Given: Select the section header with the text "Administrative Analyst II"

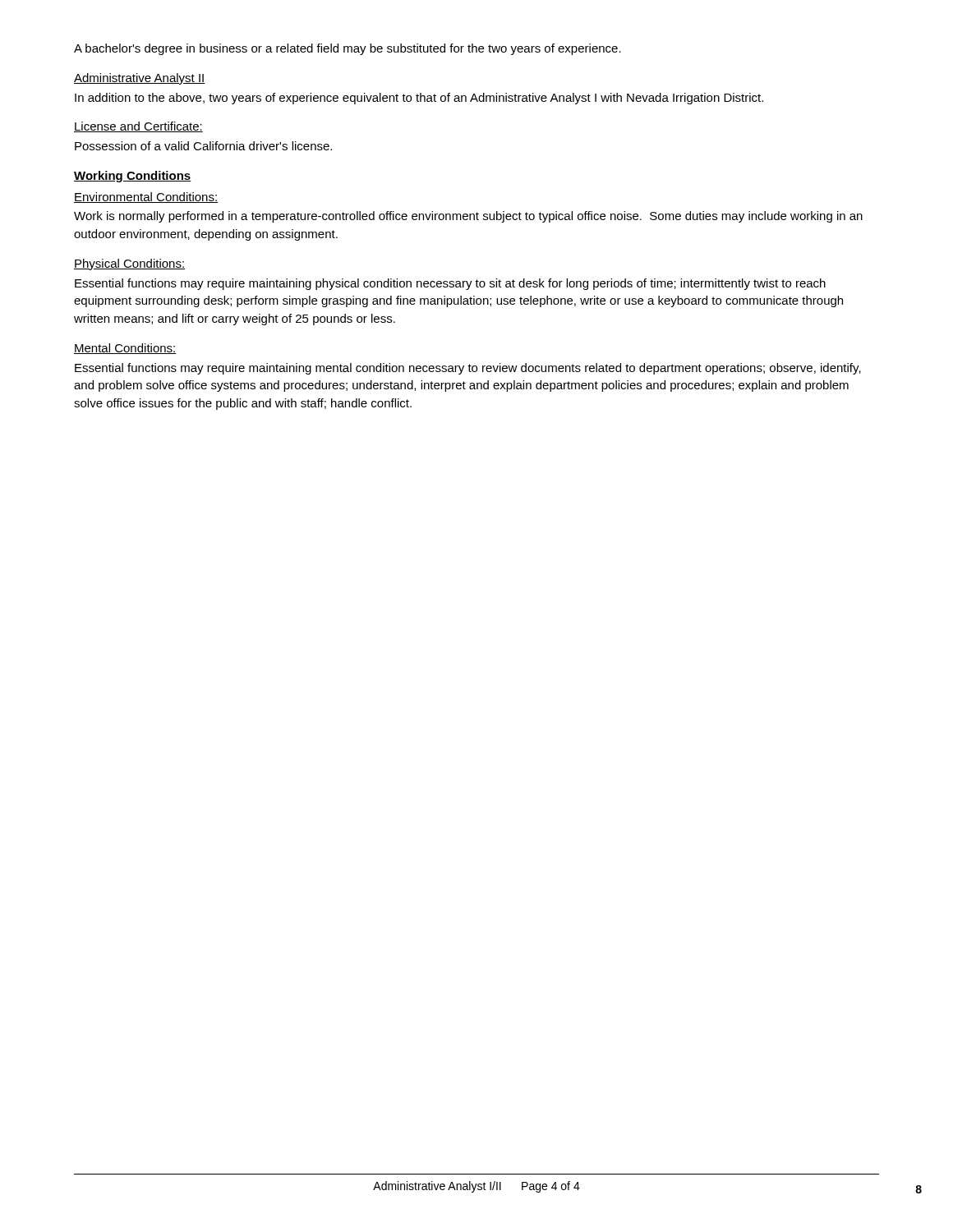Looking at the screenshot, I should [139, 77].
